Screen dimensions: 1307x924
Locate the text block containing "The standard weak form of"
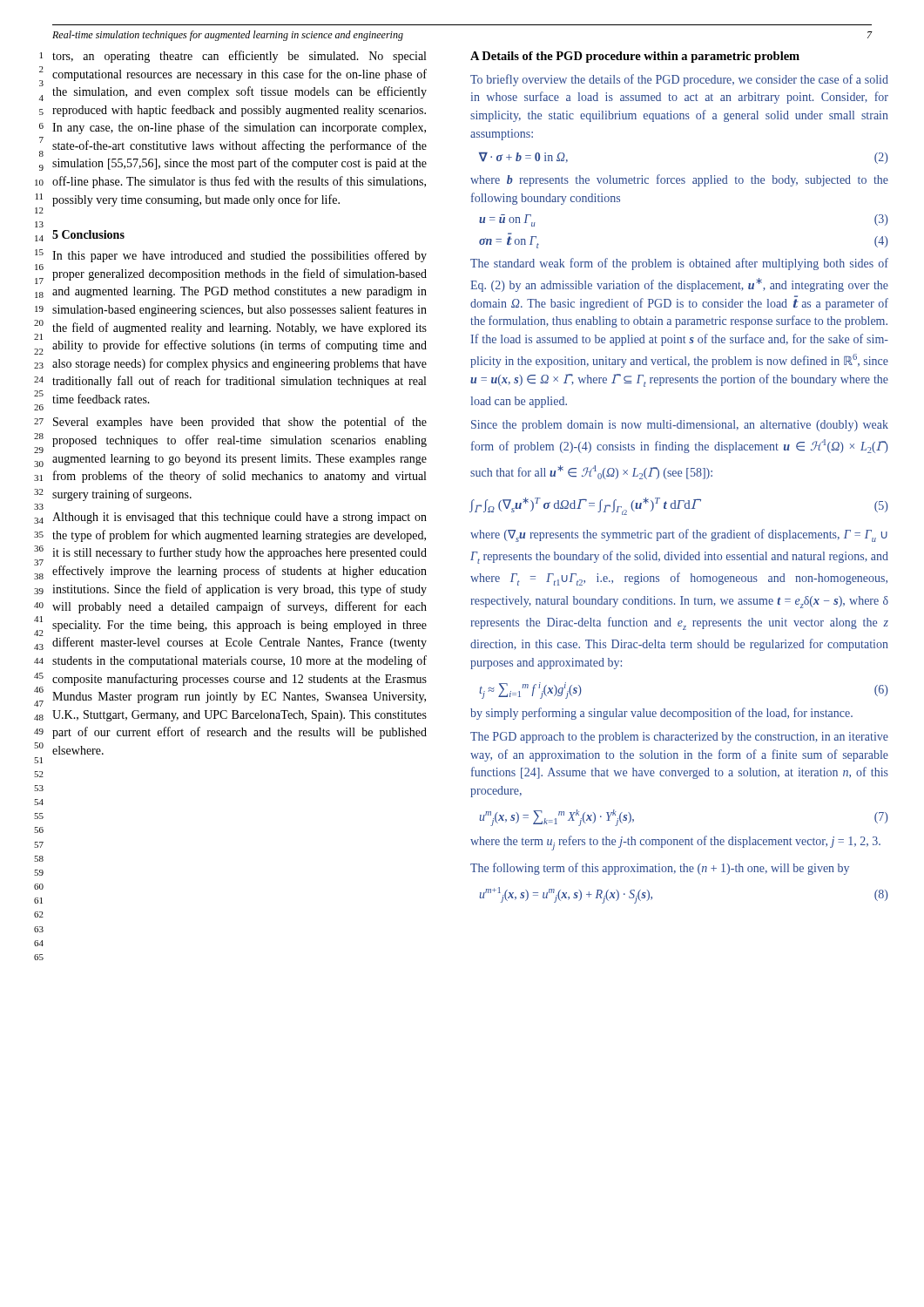[x=679, y=371]
